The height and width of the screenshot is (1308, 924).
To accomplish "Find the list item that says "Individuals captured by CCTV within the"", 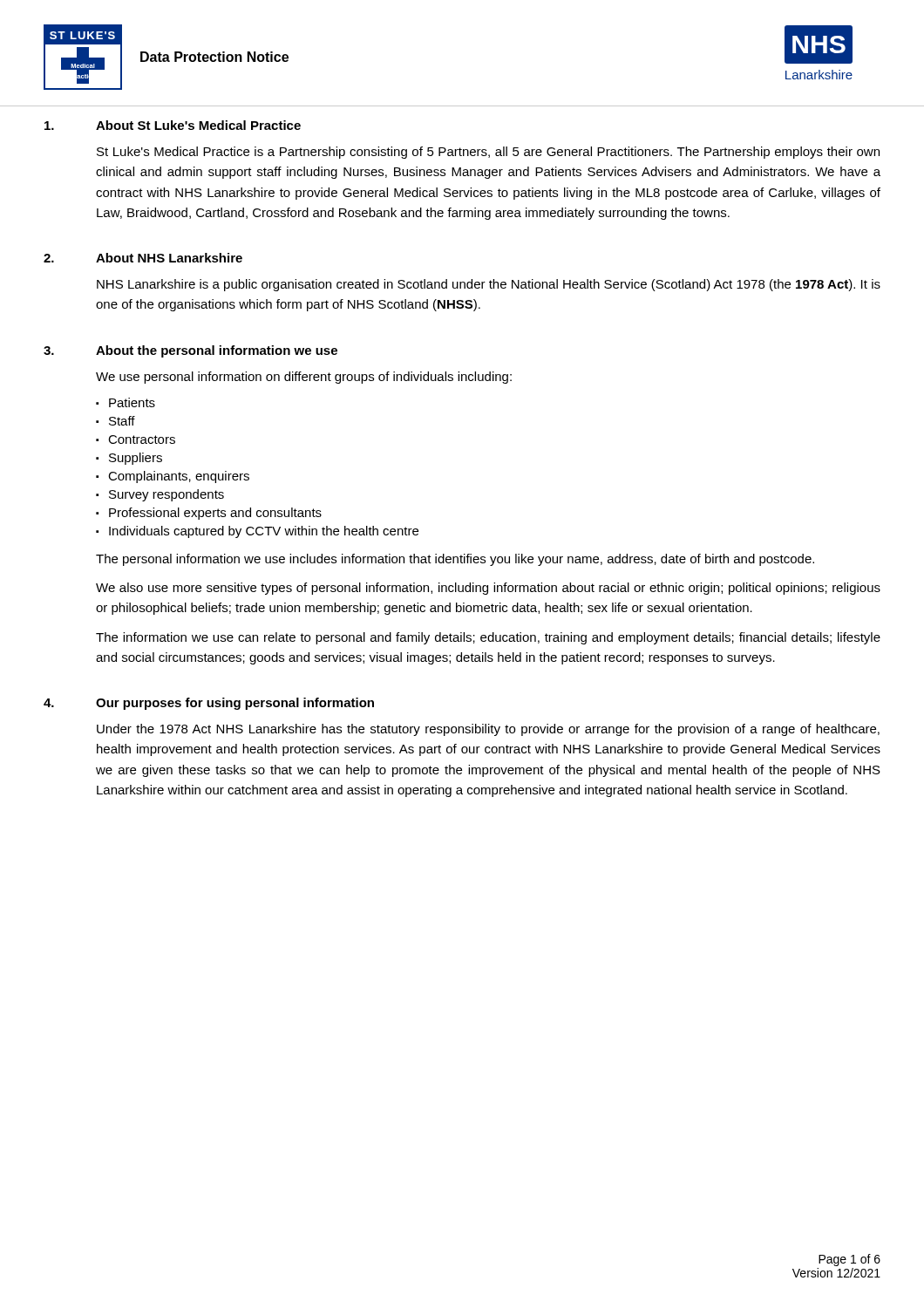I will click(x=264, y=530).
